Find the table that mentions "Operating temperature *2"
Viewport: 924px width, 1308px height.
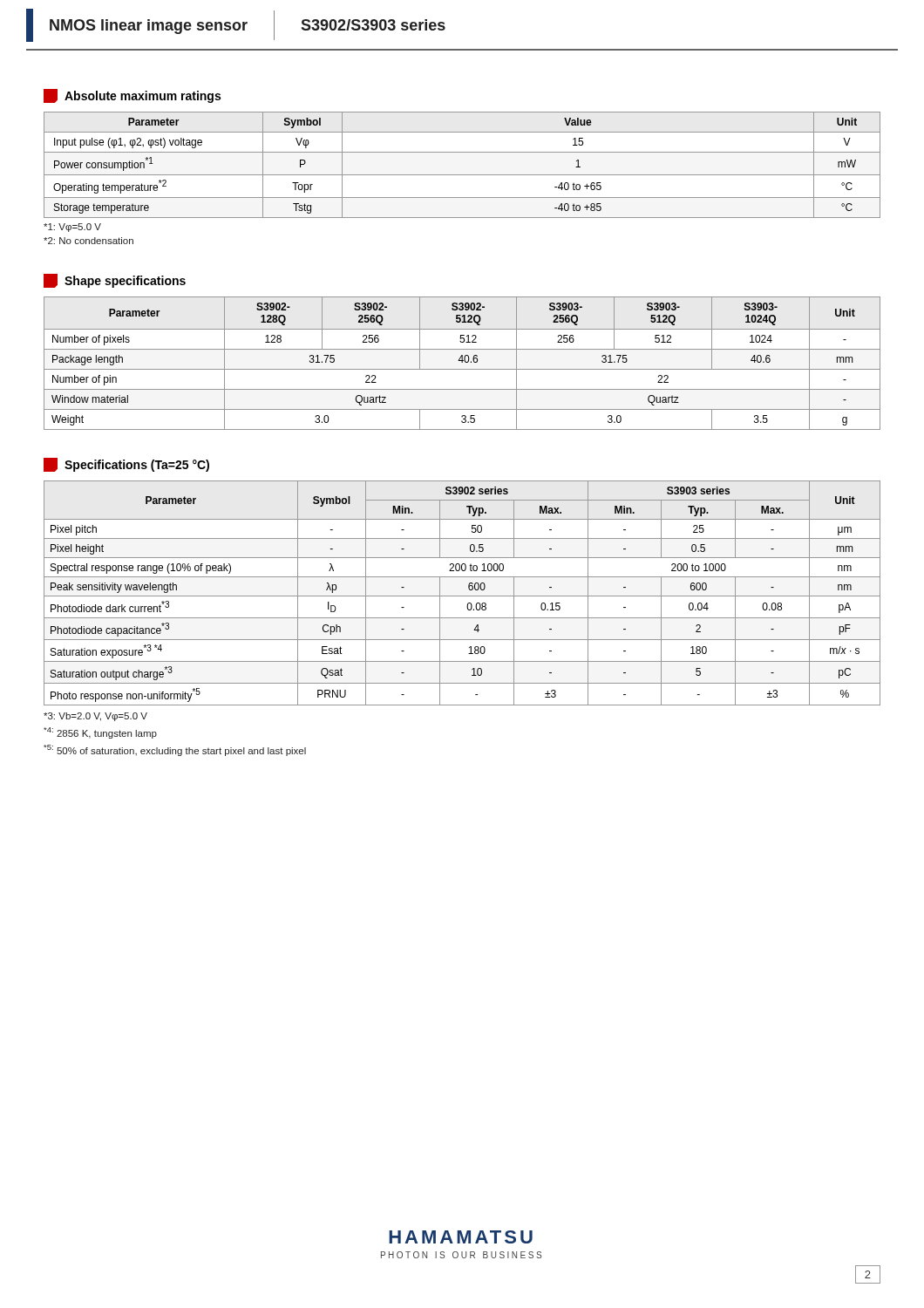point(462,165)
